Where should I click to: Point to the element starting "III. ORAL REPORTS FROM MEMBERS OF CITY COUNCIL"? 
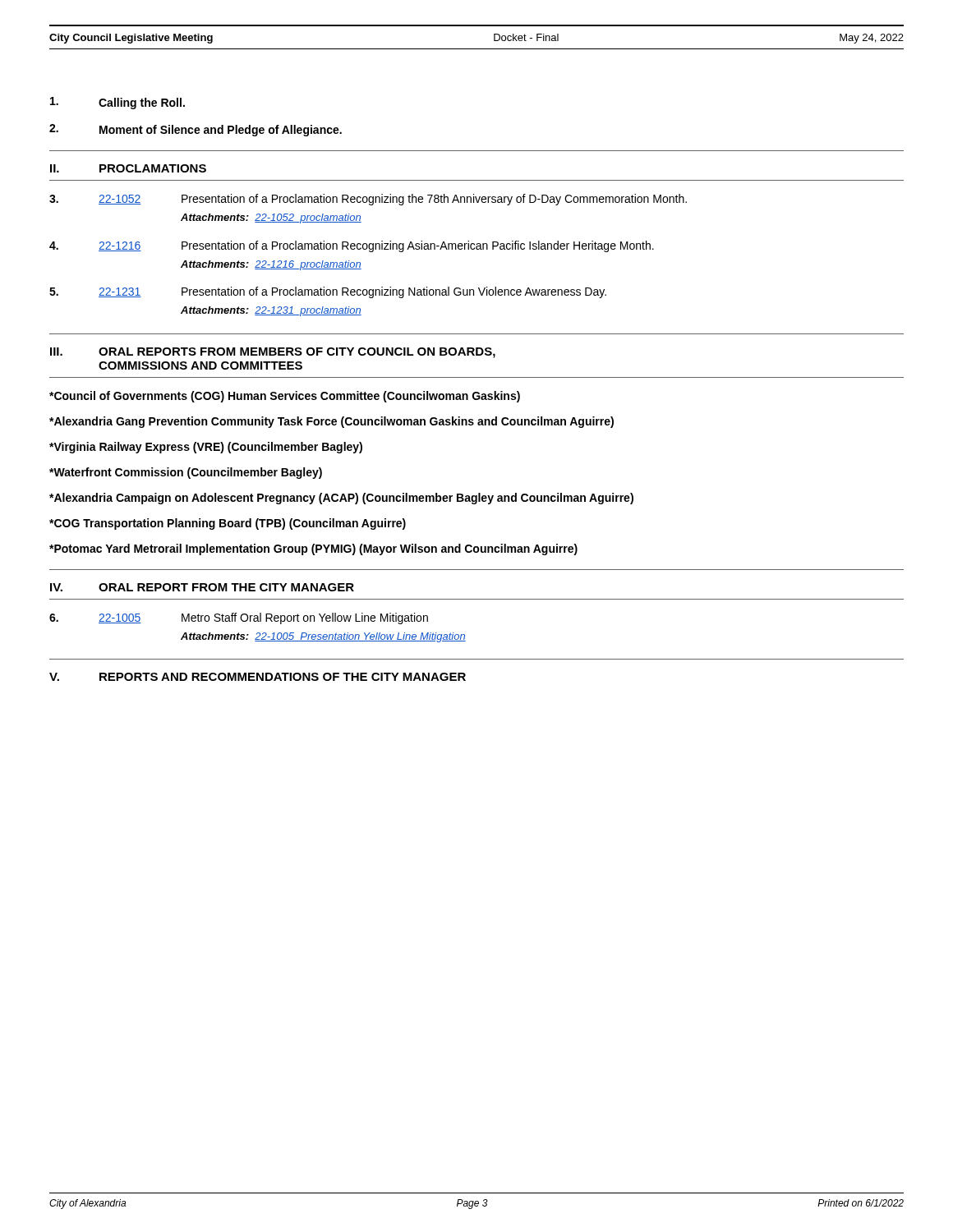pos(272,358)
